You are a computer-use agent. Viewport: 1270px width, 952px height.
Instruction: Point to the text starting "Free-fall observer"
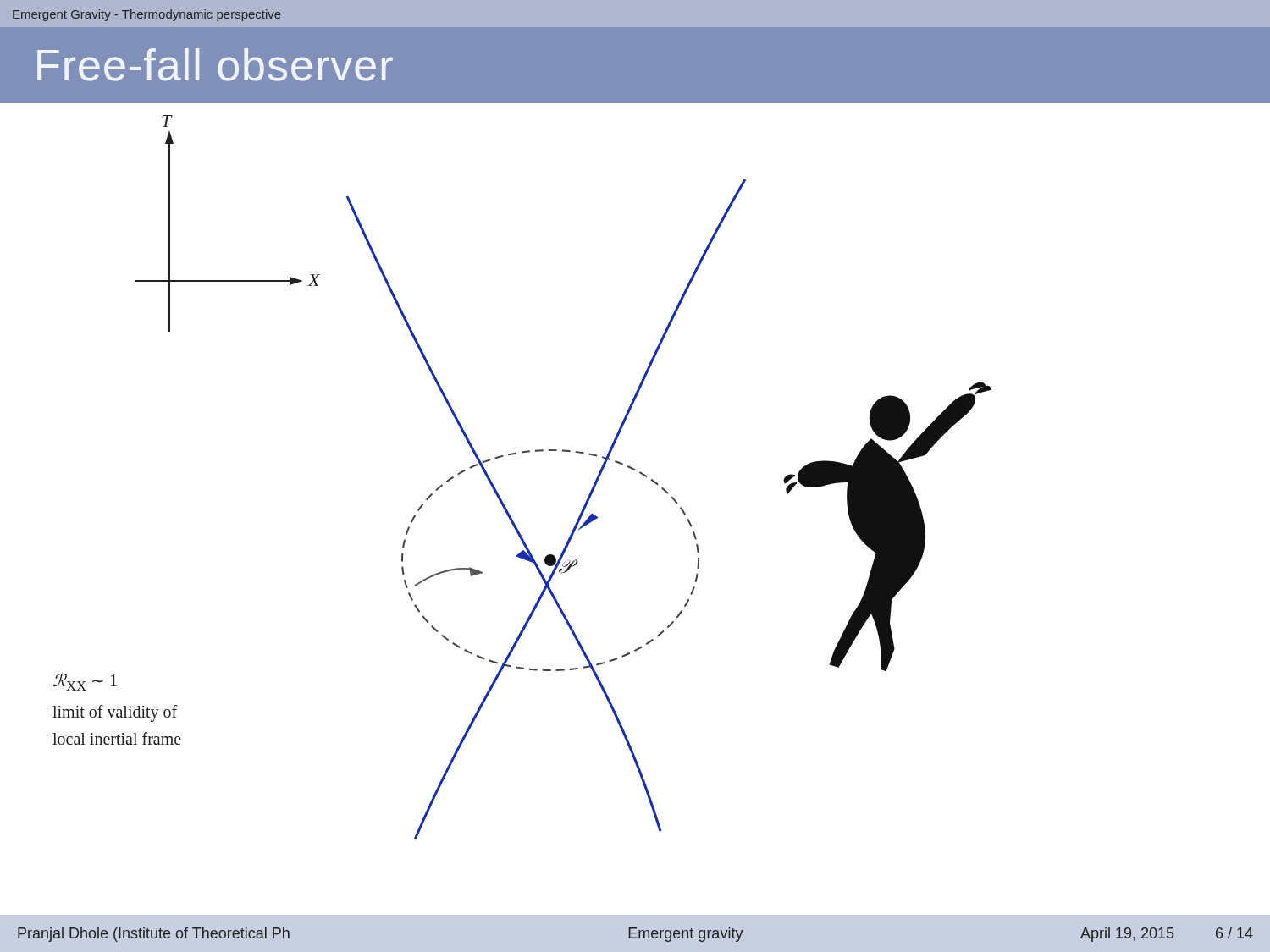(x=214, y=65)
